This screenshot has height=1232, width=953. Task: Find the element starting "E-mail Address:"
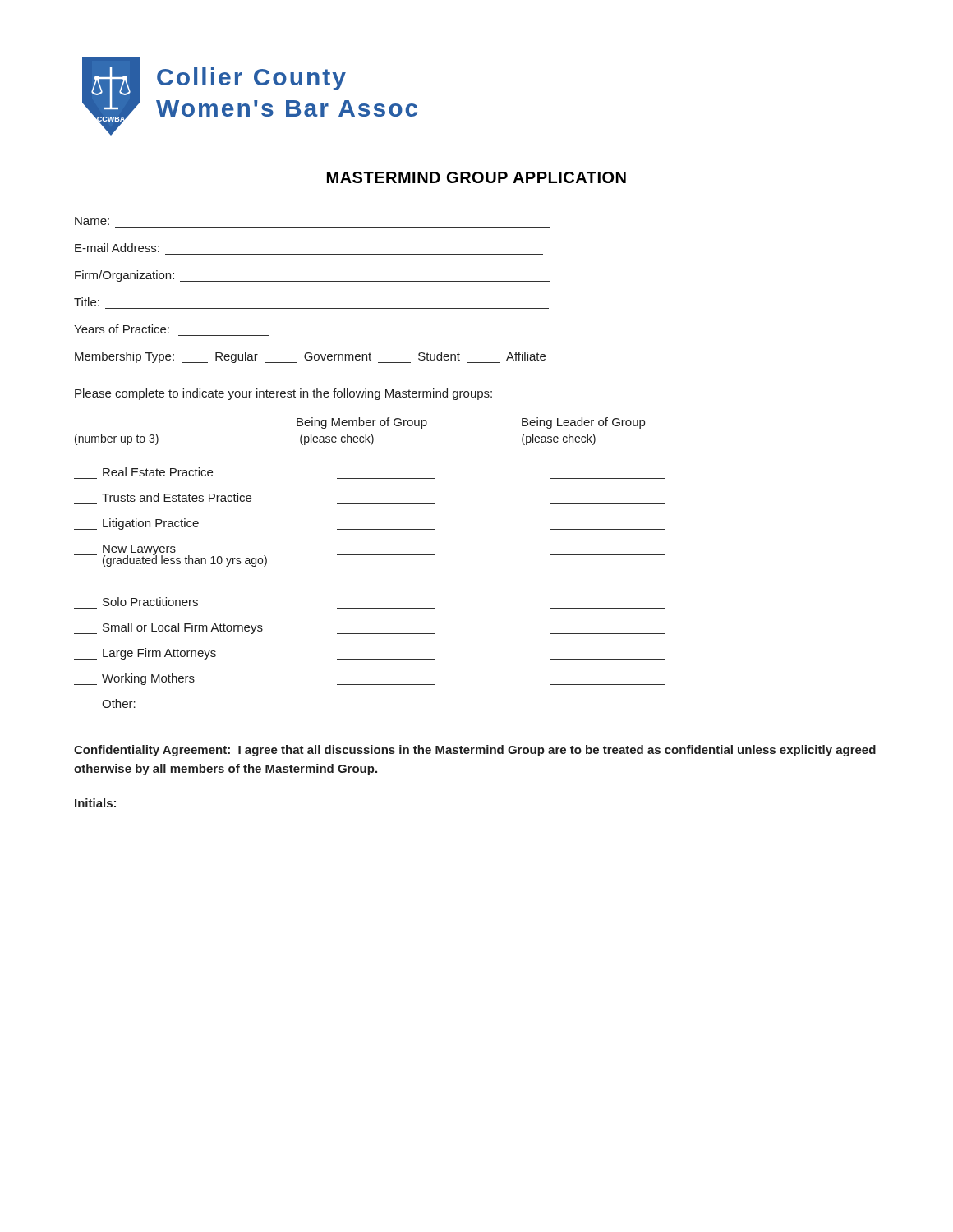[309, 247]
